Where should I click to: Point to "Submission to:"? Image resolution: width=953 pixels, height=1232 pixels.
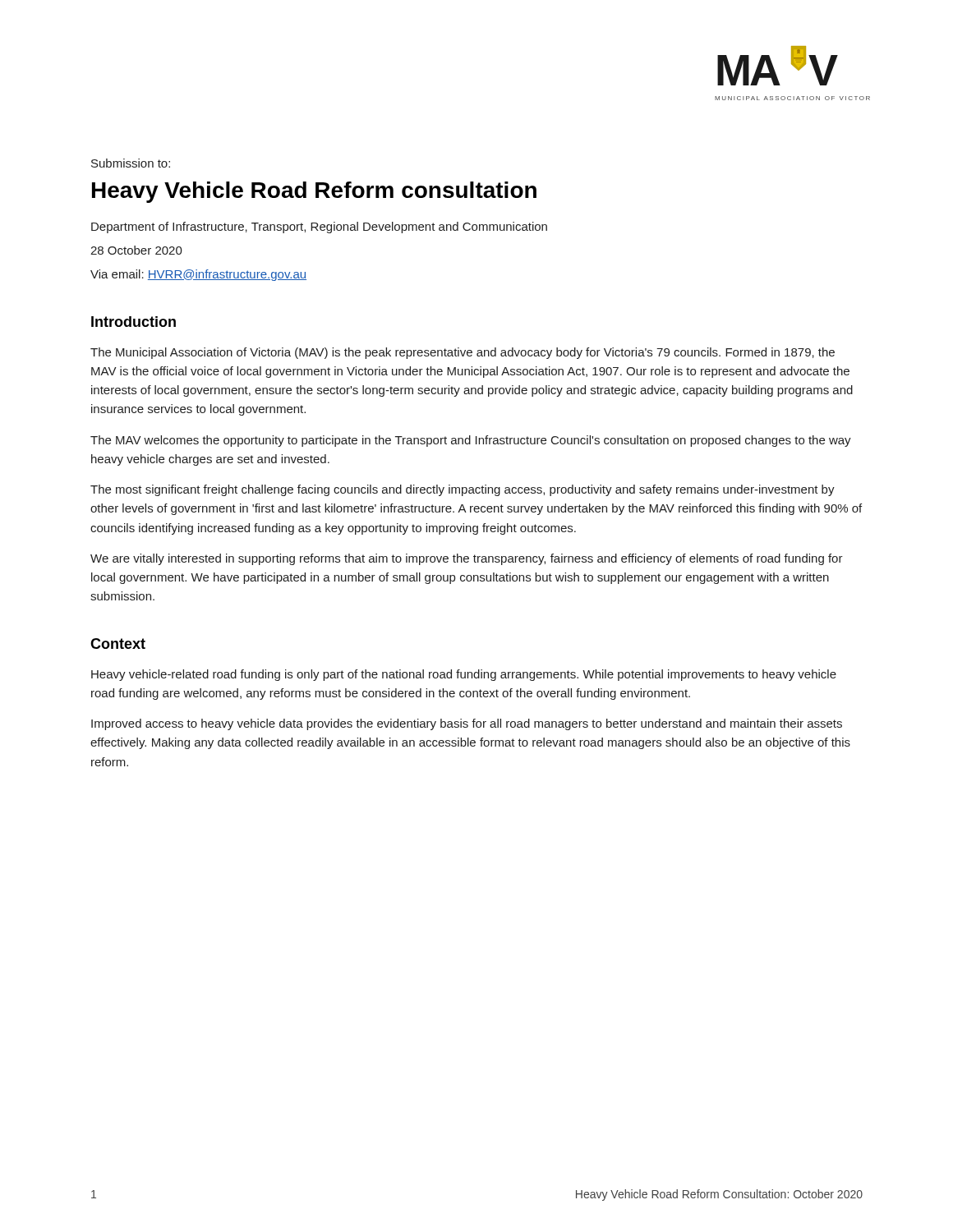click(x=131, y=163)
